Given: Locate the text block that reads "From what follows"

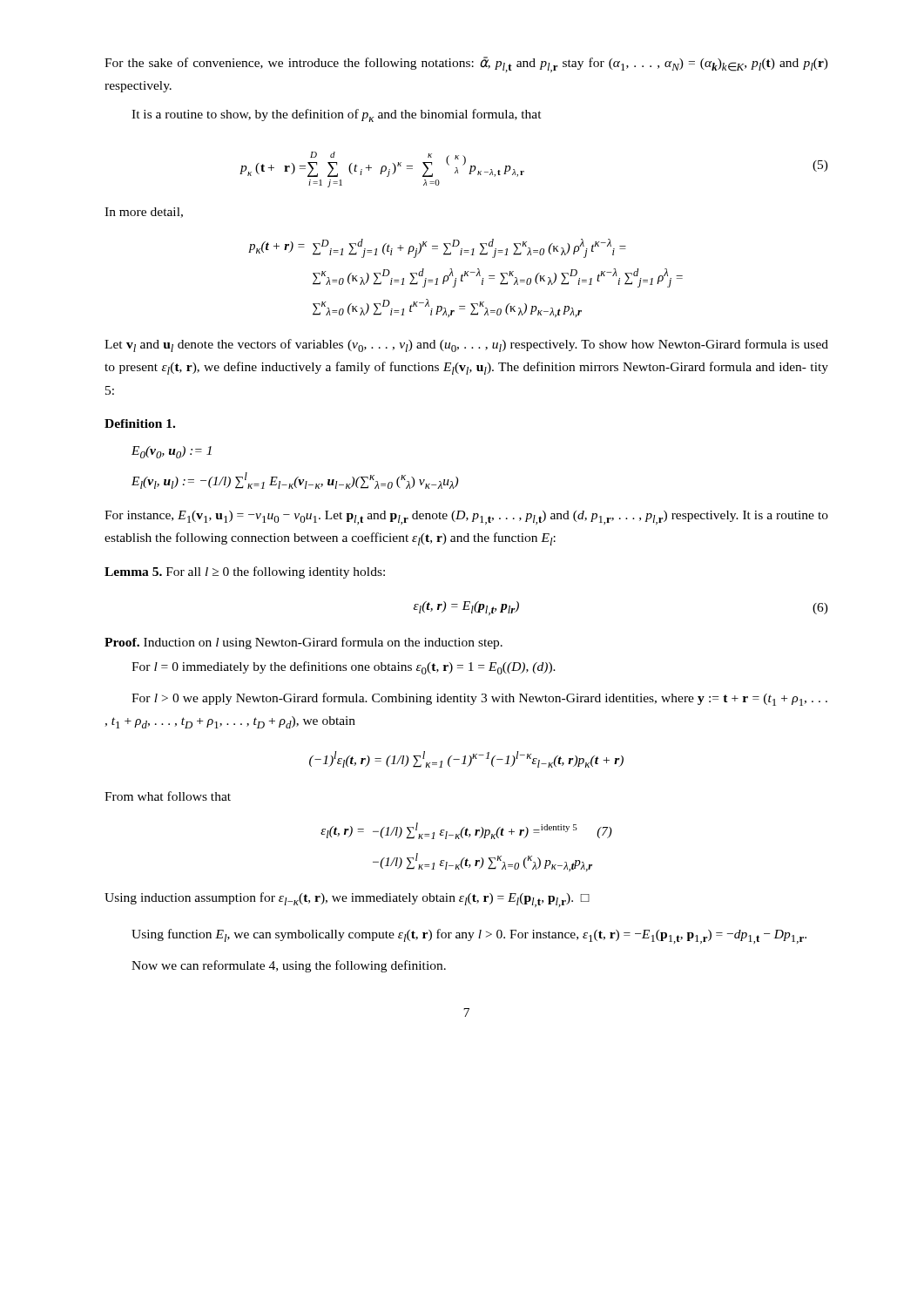Looking at the screenshot, I should coord(168,796).
